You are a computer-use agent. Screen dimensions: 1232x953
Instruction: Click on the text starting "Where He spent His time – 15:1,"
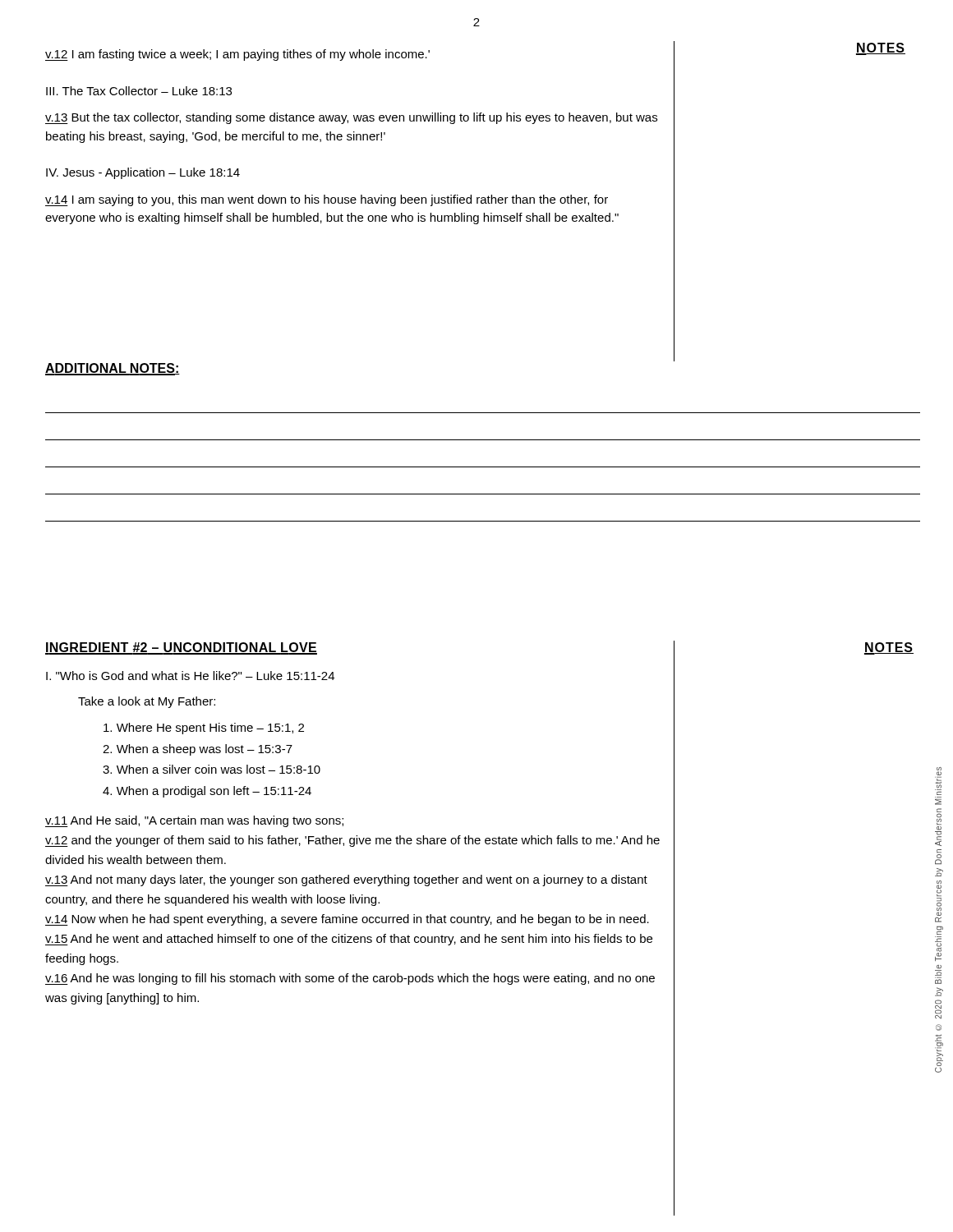[204, 727]
